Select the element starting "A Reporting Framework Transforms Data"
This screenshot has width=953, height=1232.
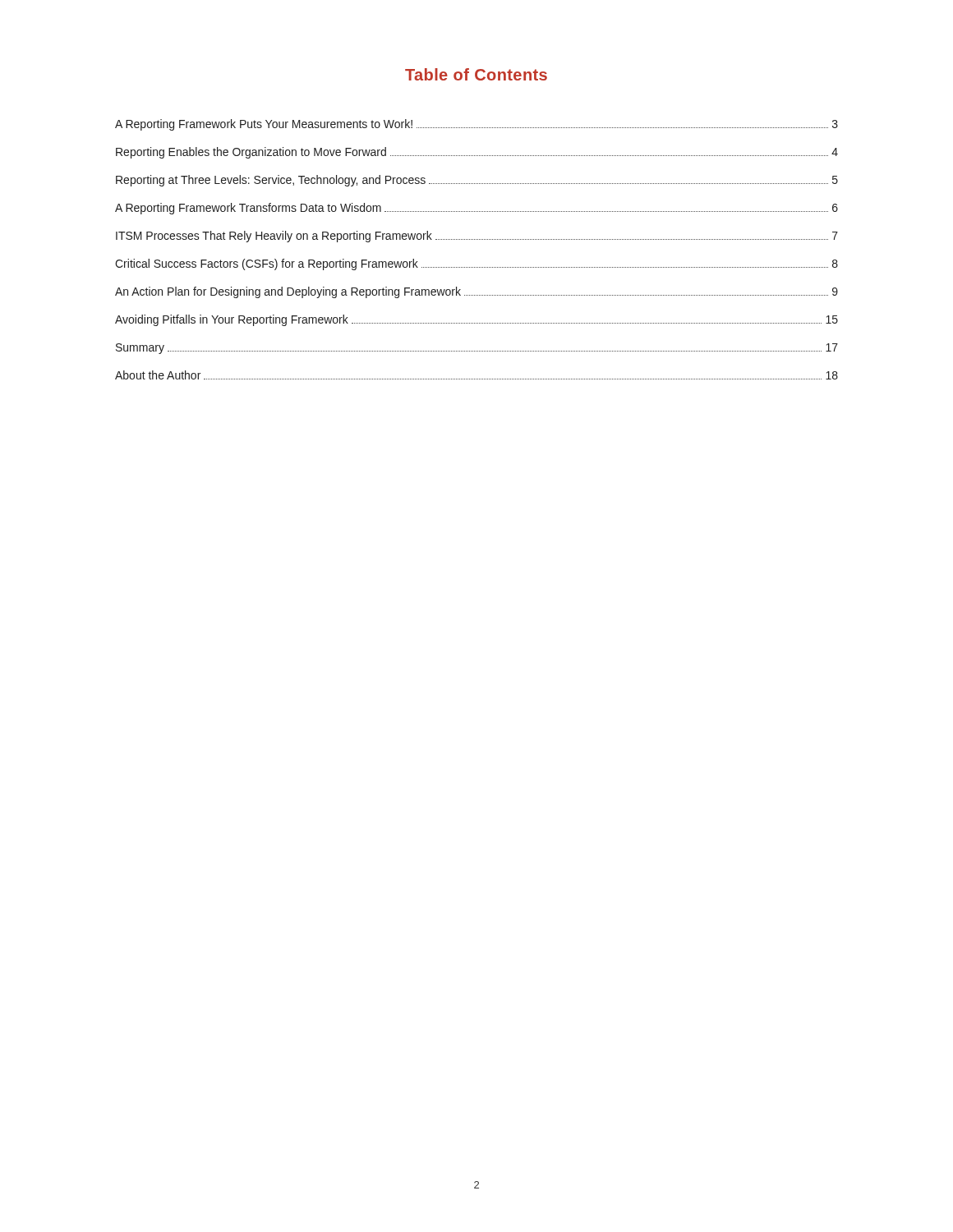point(476,208)
